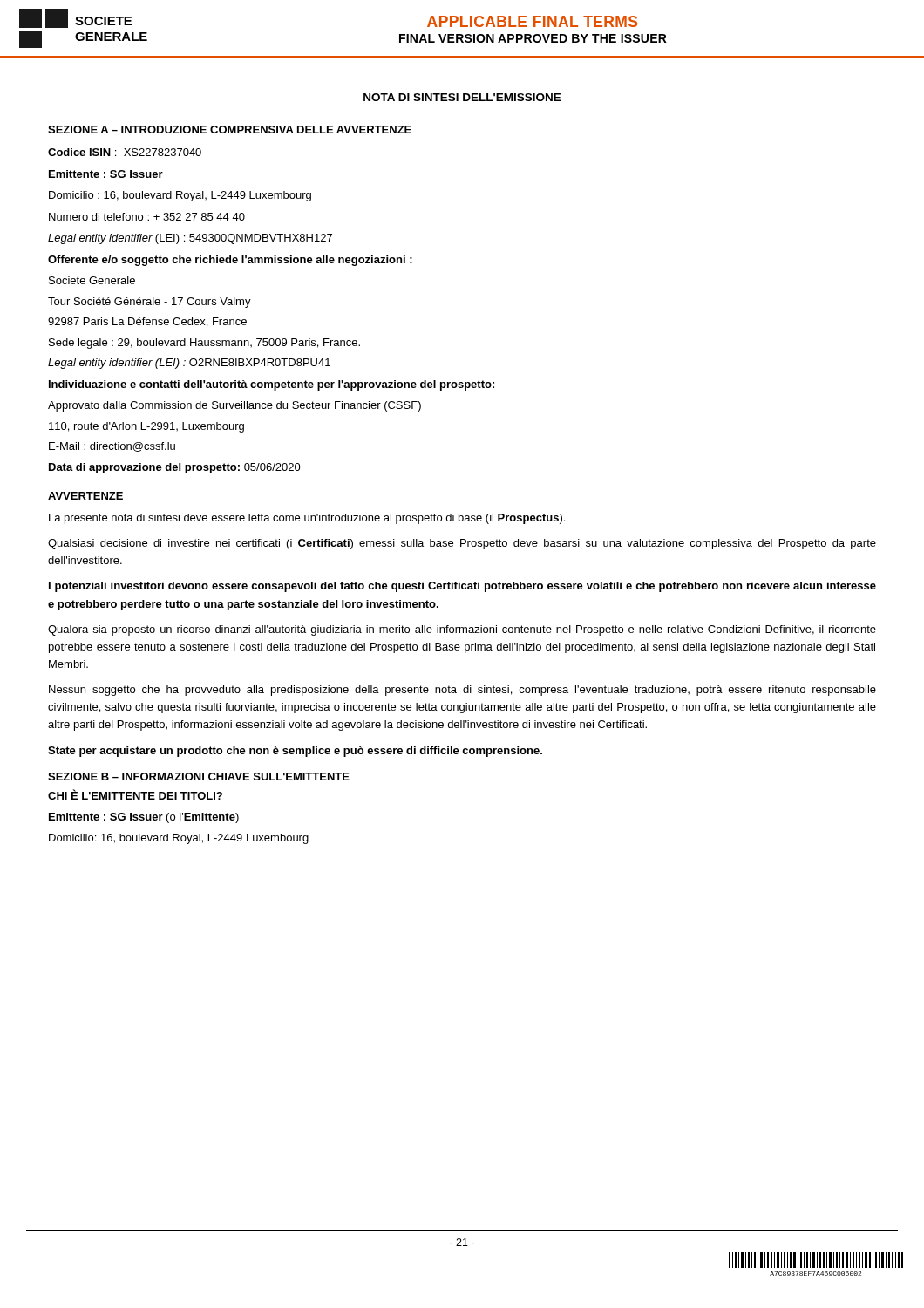Image resolution: width=924 pixels, height=1308 pixels.
Task: Navigate to the block starting "Offerente e/o soggetto che"
Action: (230, 259)
